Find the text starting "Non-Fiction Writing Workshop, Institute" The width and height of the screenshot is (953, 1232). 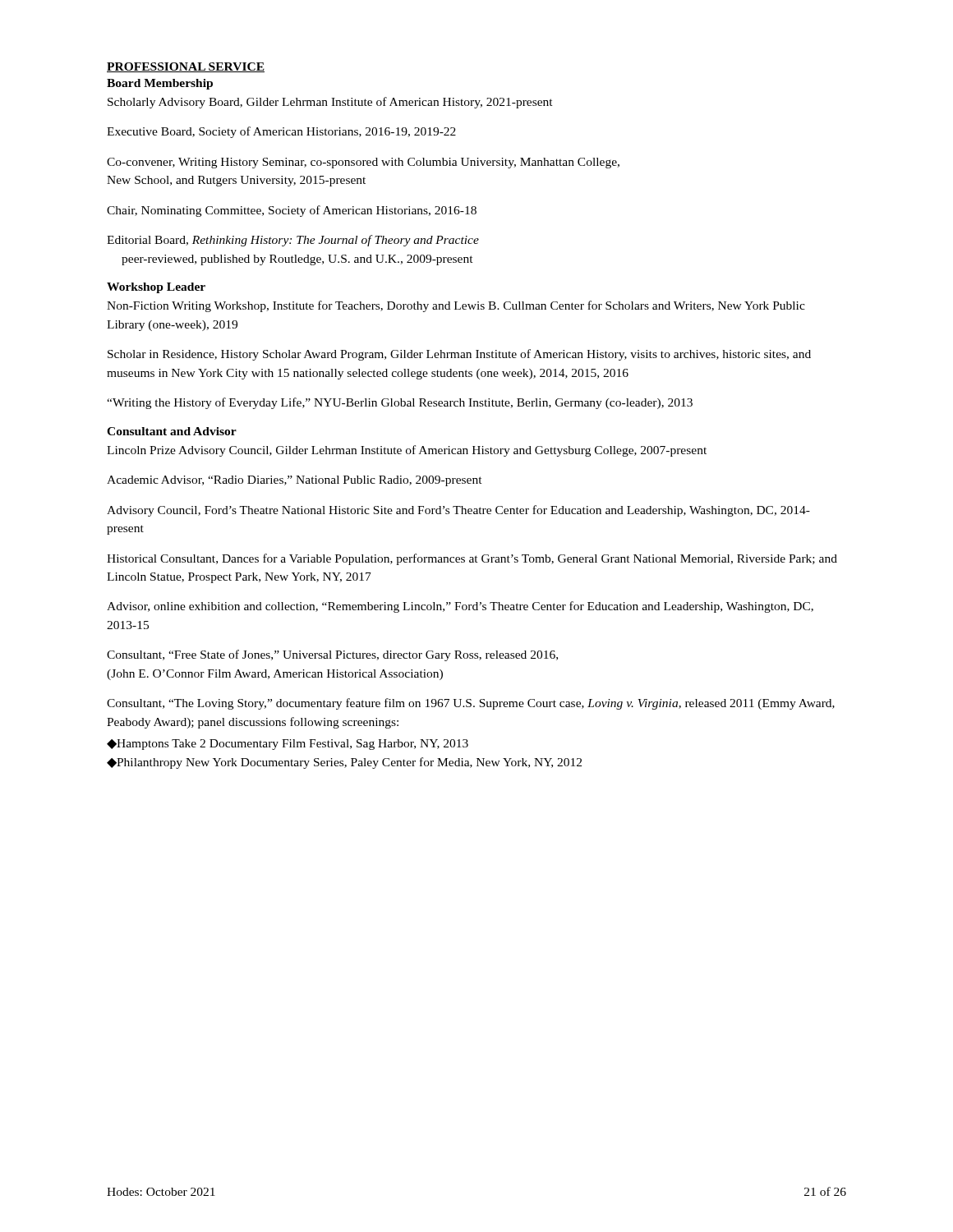click(x=456, y=315)
